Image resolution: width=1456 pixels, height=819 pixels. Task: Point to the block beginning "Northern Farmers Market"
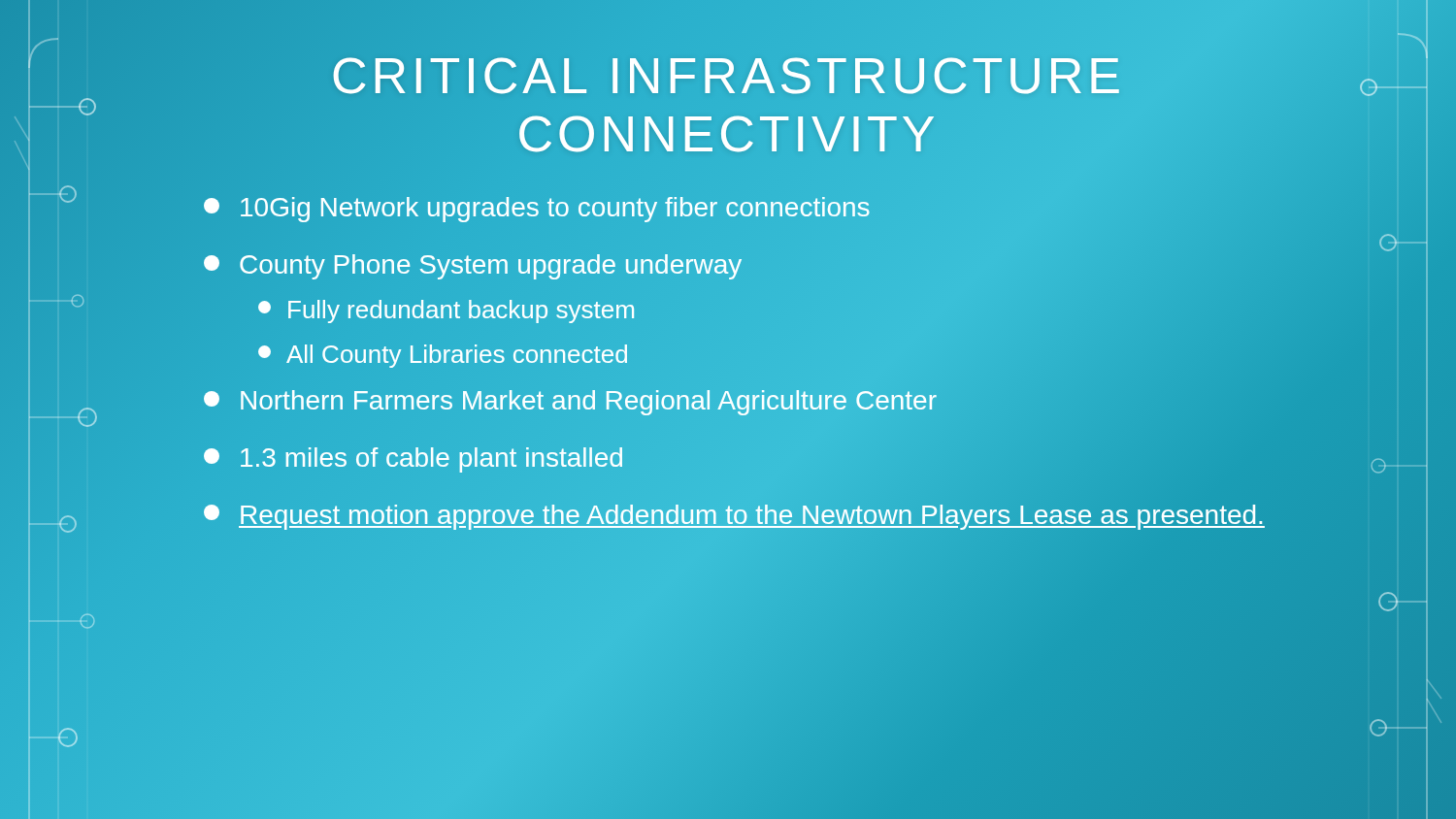(x=570, y=401)
